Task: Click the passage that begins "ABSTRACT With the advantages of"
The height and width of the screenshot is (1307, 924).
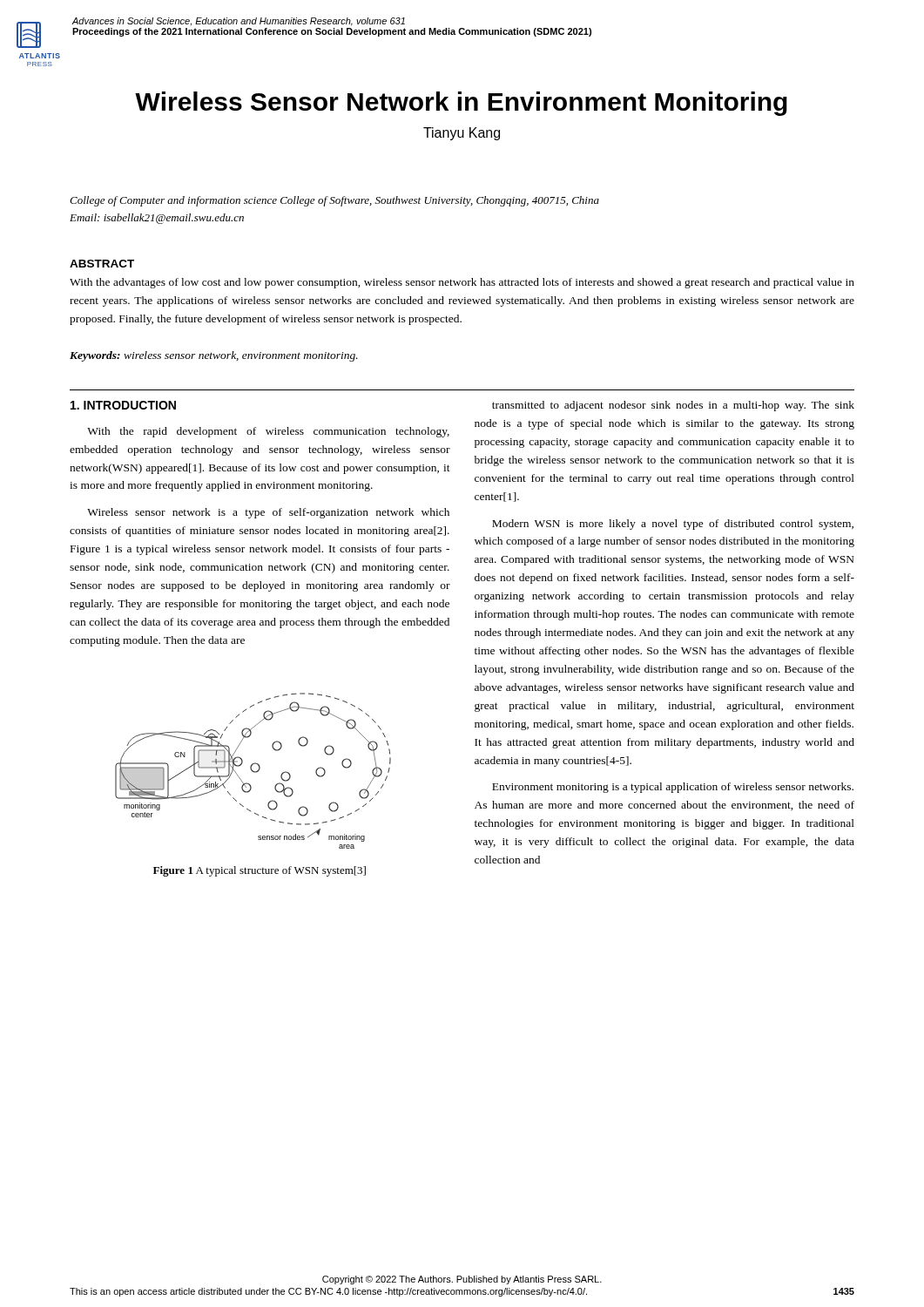Action: click(x=462, y=293)
